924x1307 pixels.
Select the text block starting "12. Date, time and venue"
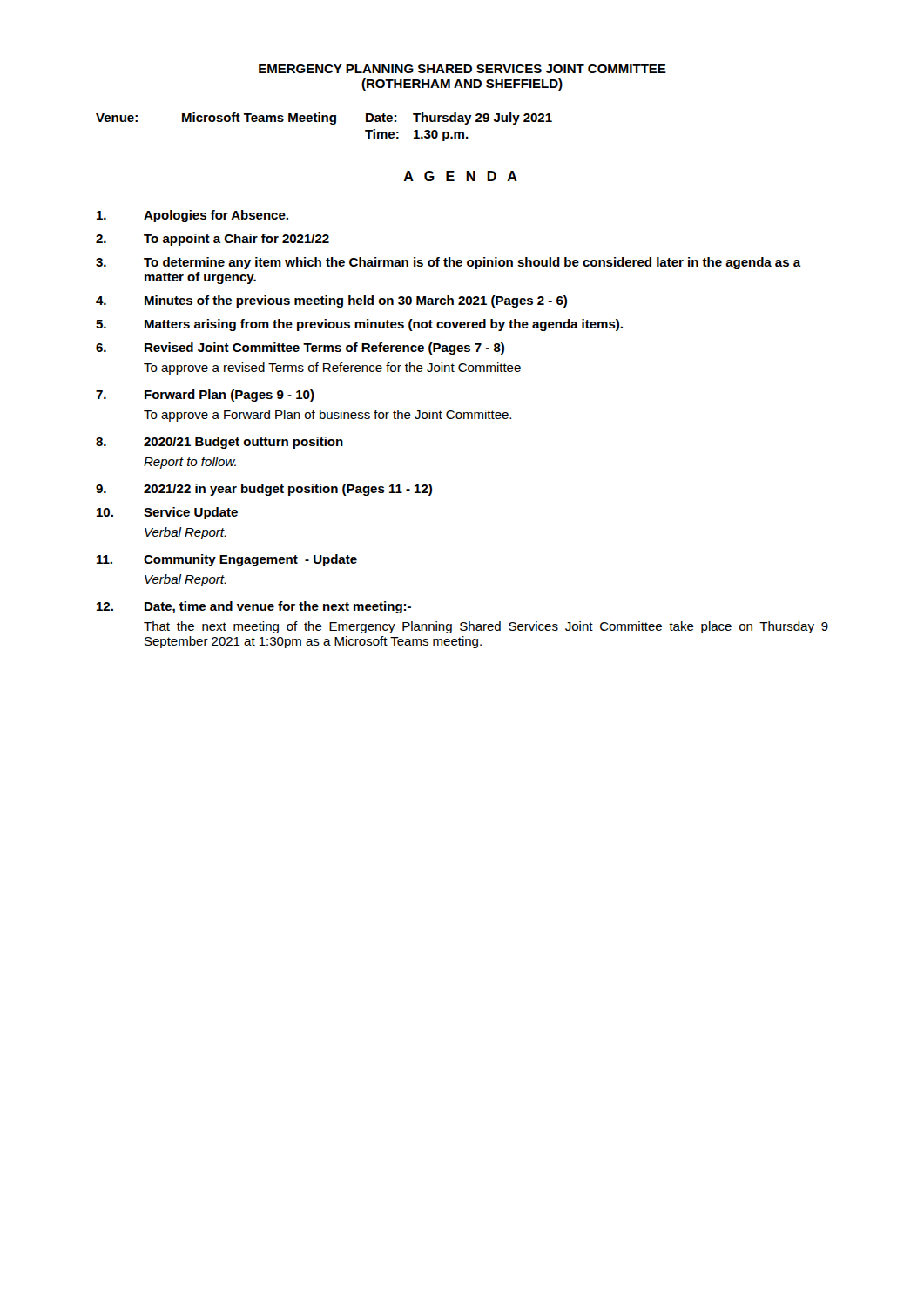click(x=254, y=606)
